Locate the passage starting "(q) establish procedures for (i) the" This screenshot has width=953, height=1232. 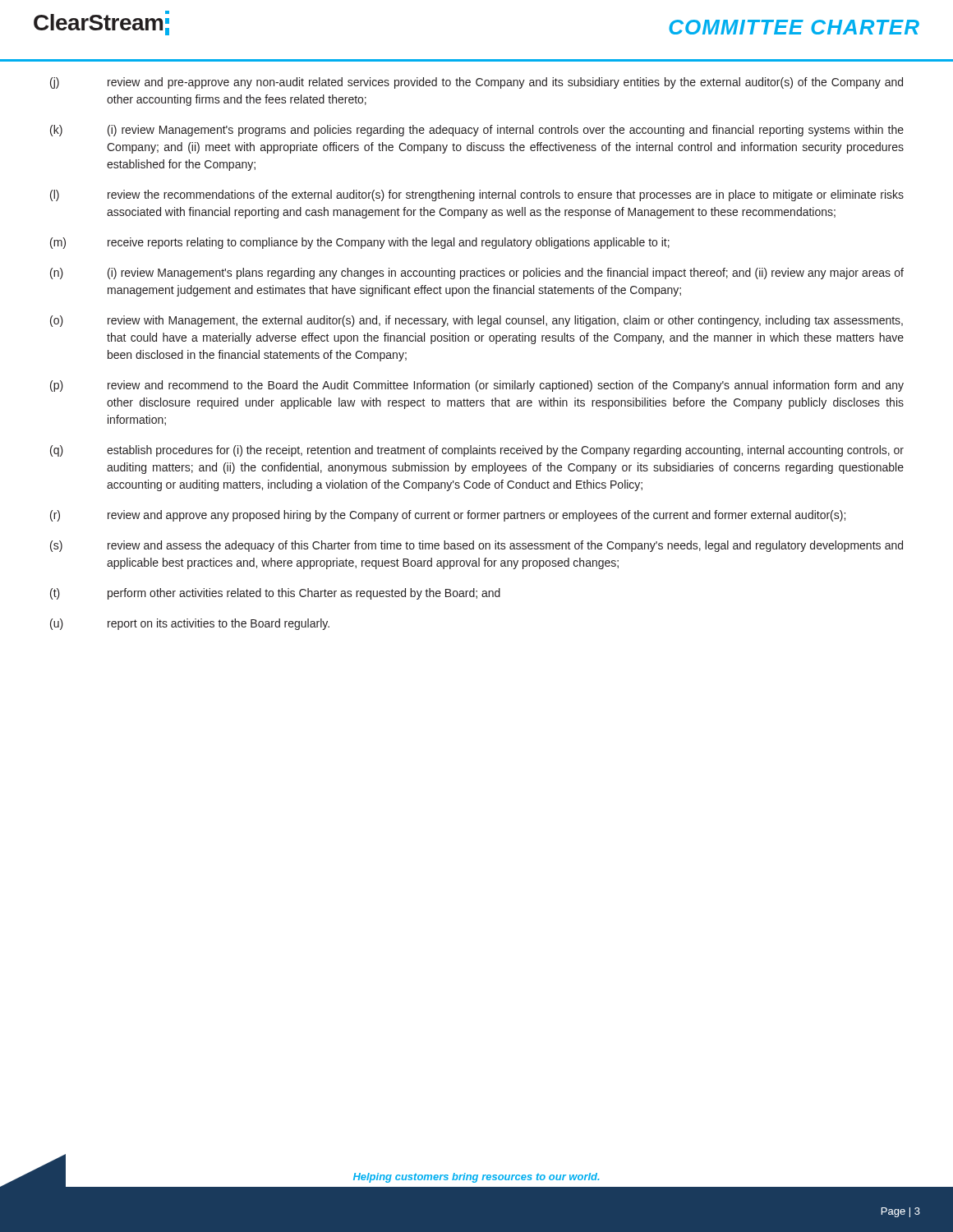tap(476, 468)
